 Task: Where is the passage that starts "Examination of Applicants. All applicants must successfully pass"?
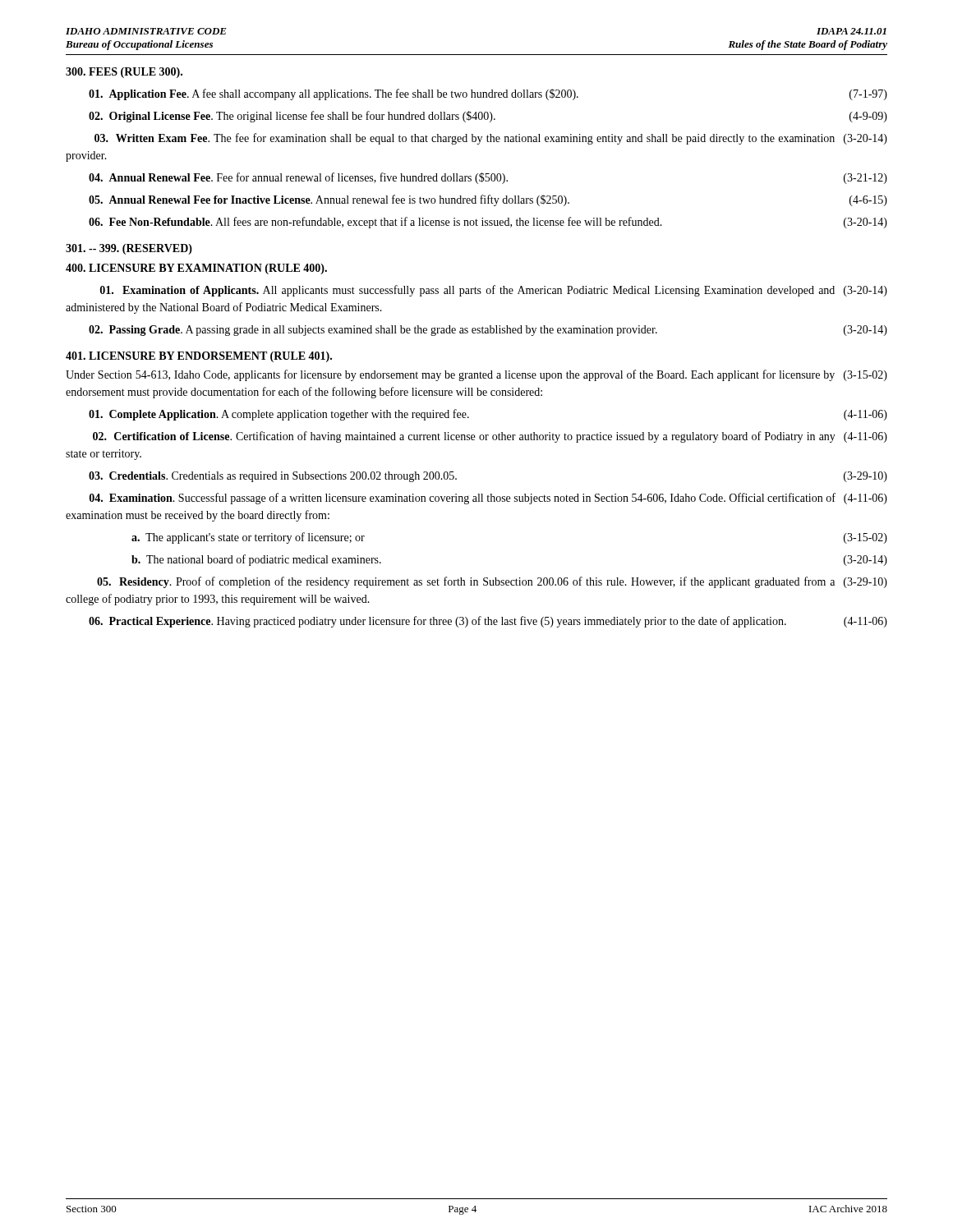476,299
